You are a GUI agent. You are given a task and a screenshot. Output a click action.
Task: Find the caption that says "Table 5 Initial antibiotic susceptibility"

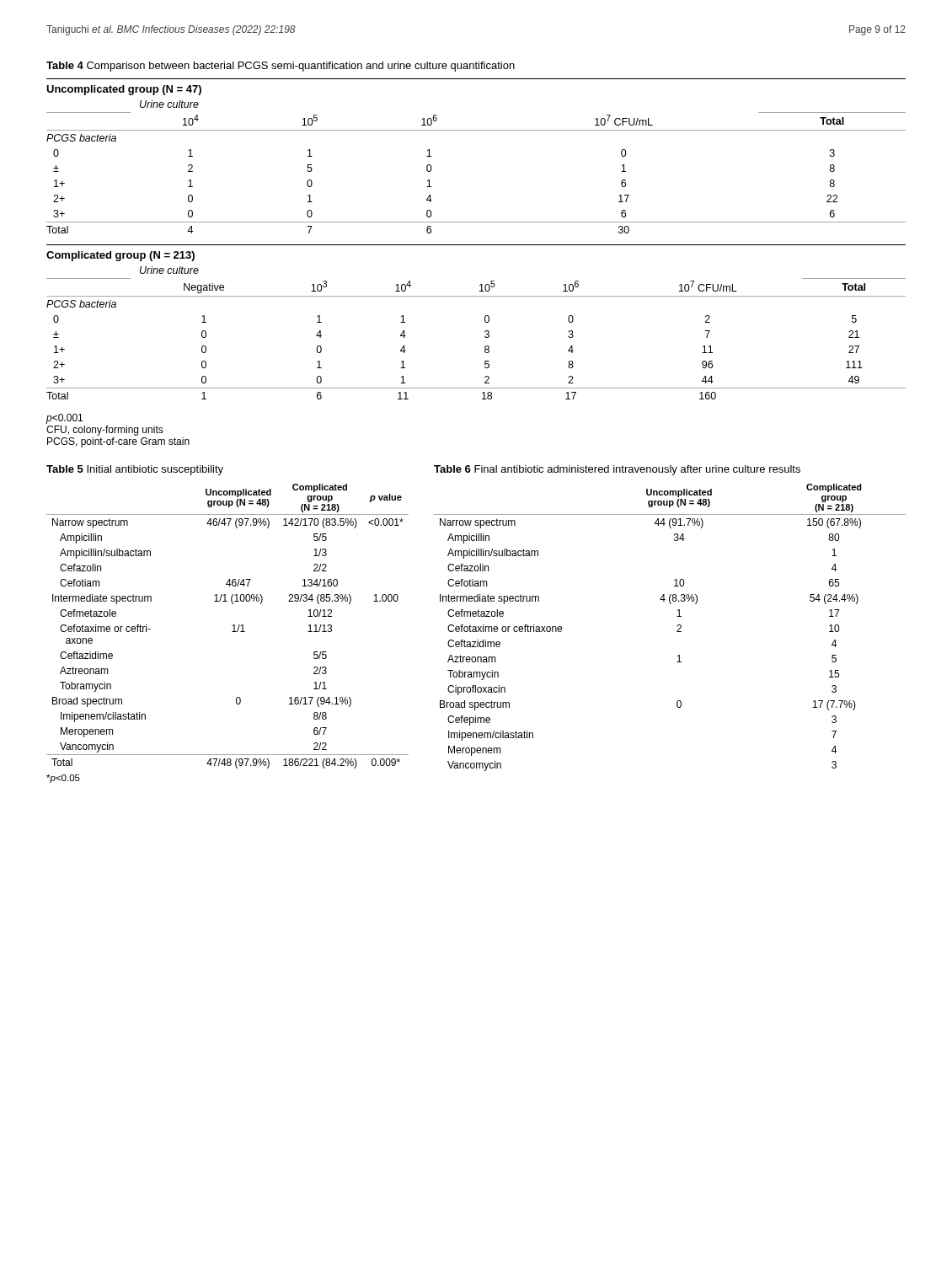[x=135, y=469]
